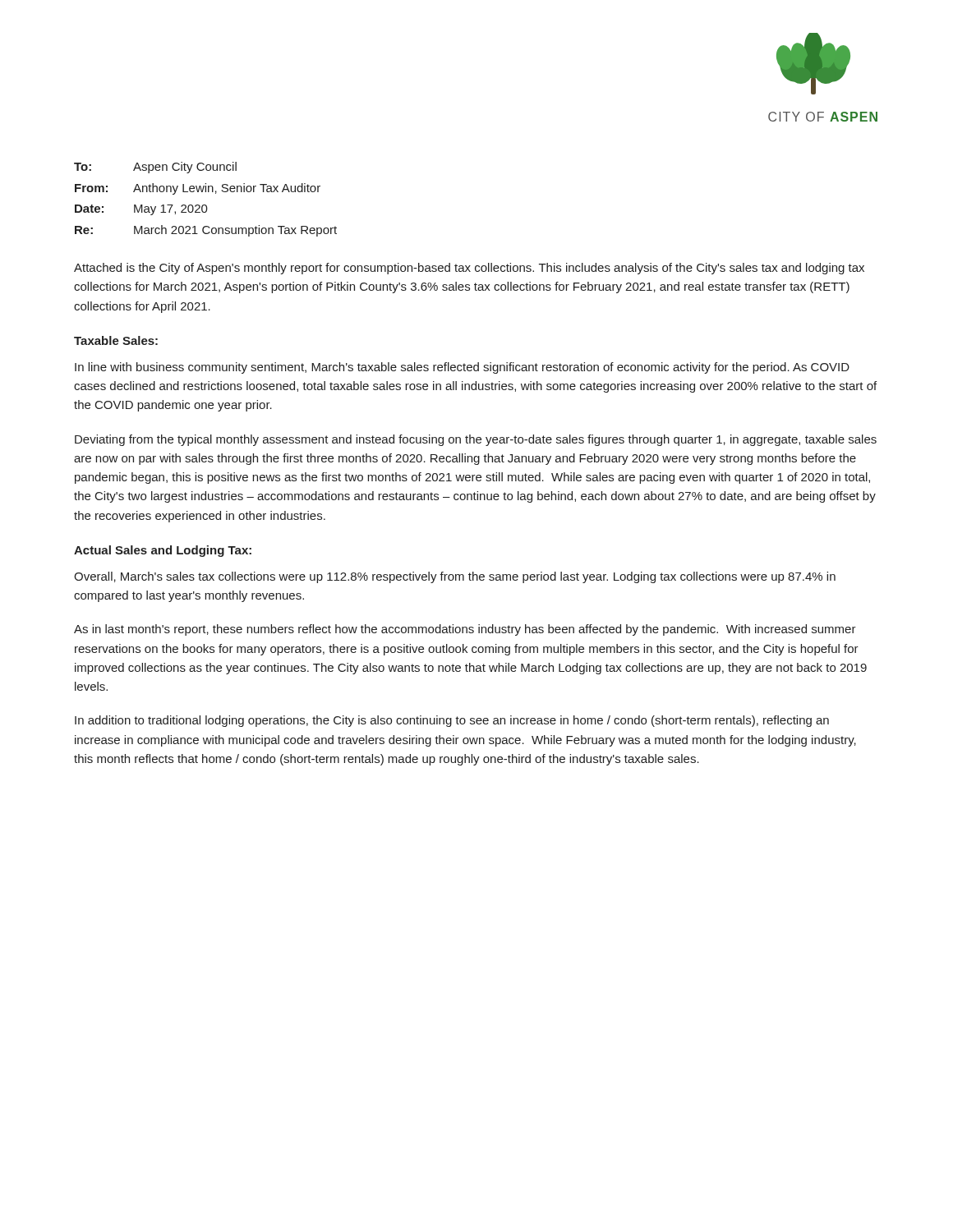The width and height of the screenshot is (953, 1232).
Task: Click on the logo
Action: click(823, 79)
